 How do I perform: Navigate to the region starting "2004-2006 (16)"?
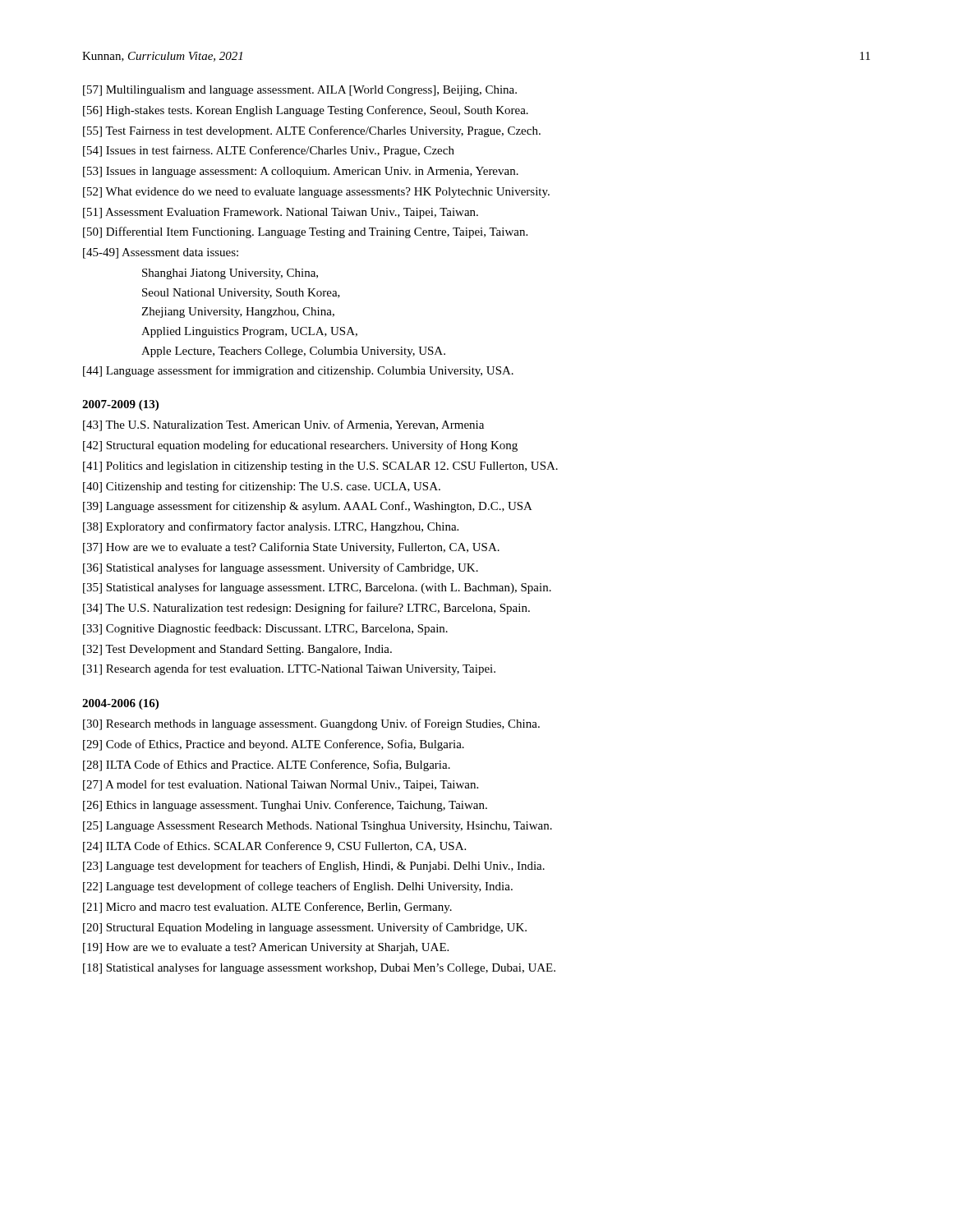[121, 703]
